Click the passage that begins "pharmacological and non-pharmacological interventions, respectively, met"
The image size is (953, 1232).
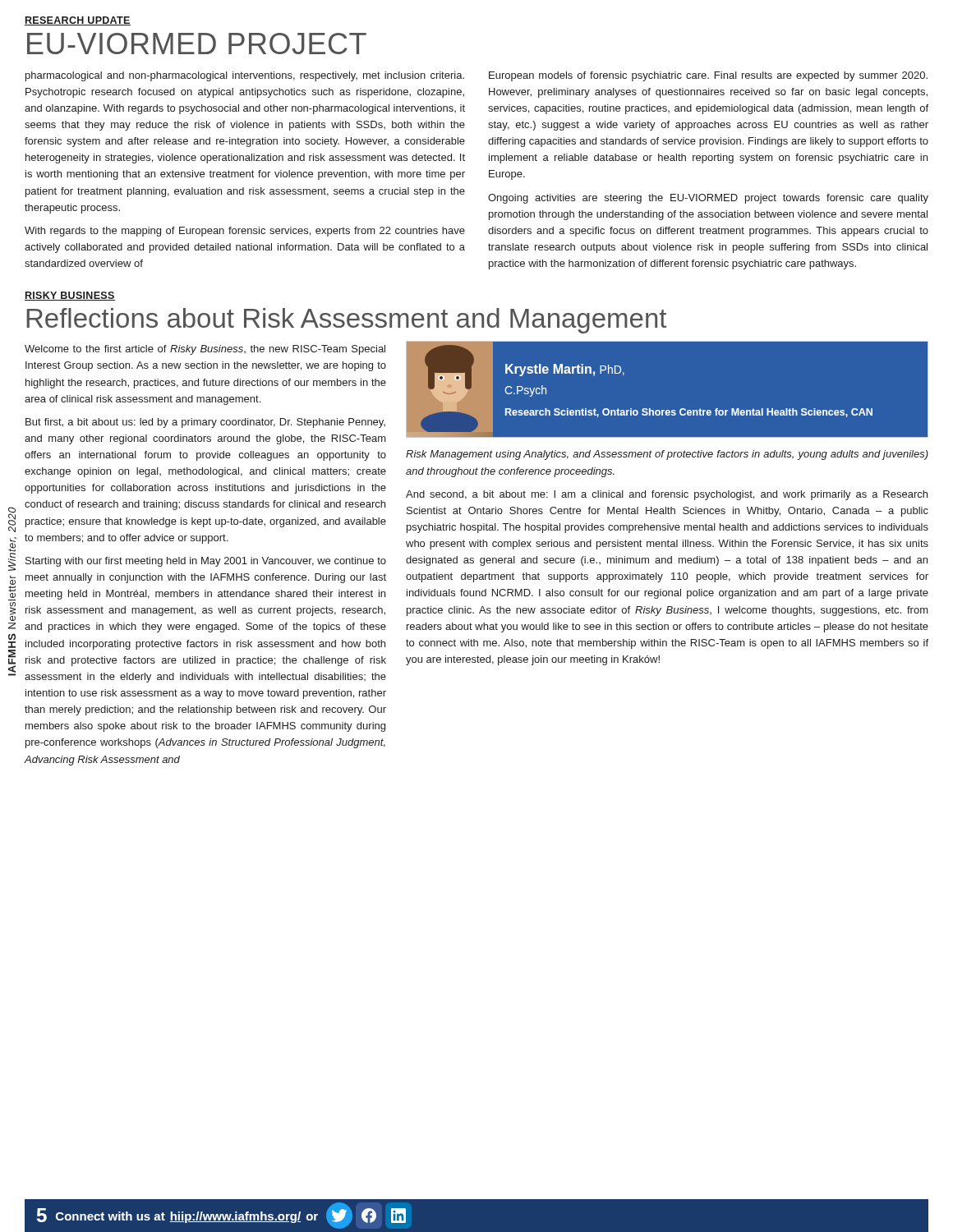[x=245, y=170]
